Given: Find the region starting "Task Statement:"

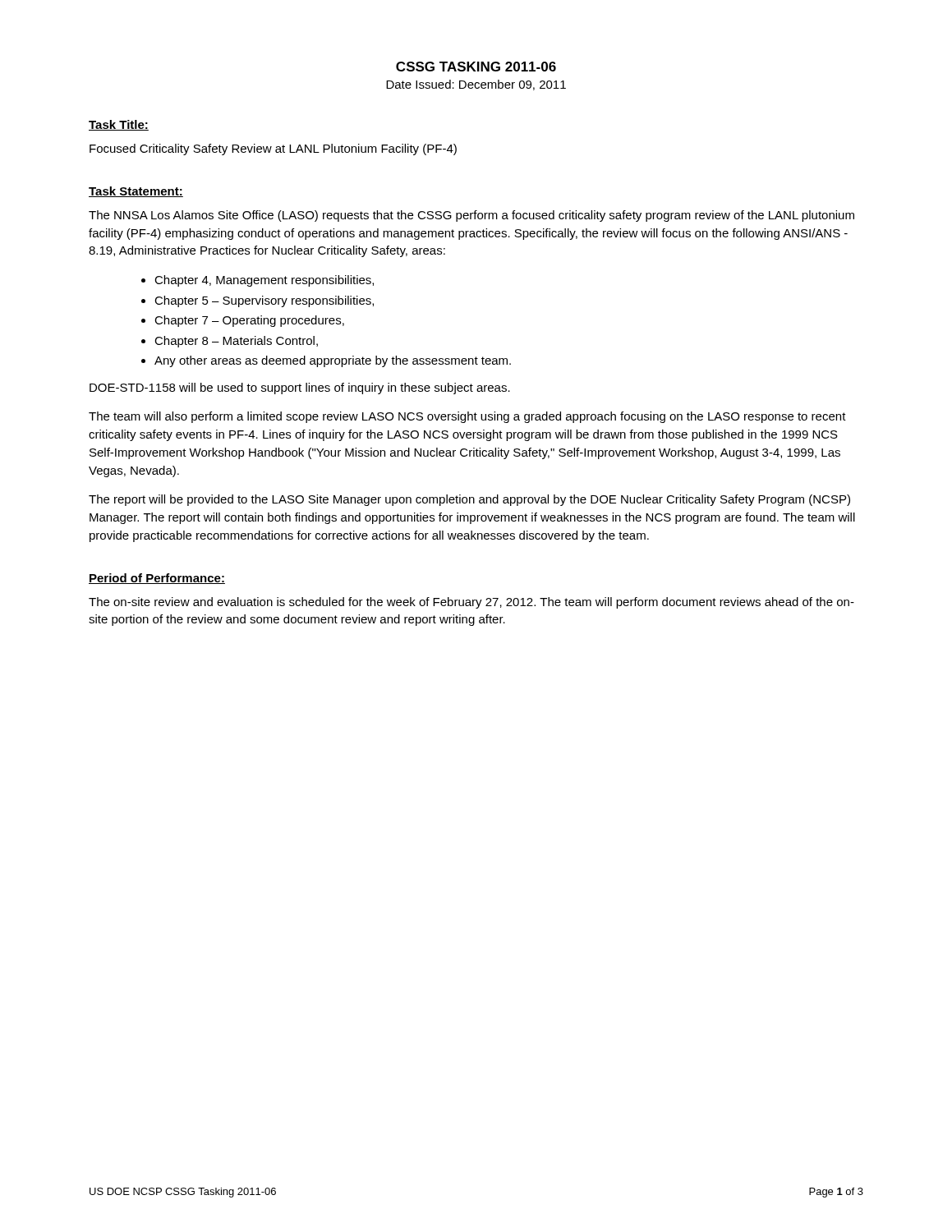Looking at the screenshot, I should pyautogui.click(x=136, y=191).
